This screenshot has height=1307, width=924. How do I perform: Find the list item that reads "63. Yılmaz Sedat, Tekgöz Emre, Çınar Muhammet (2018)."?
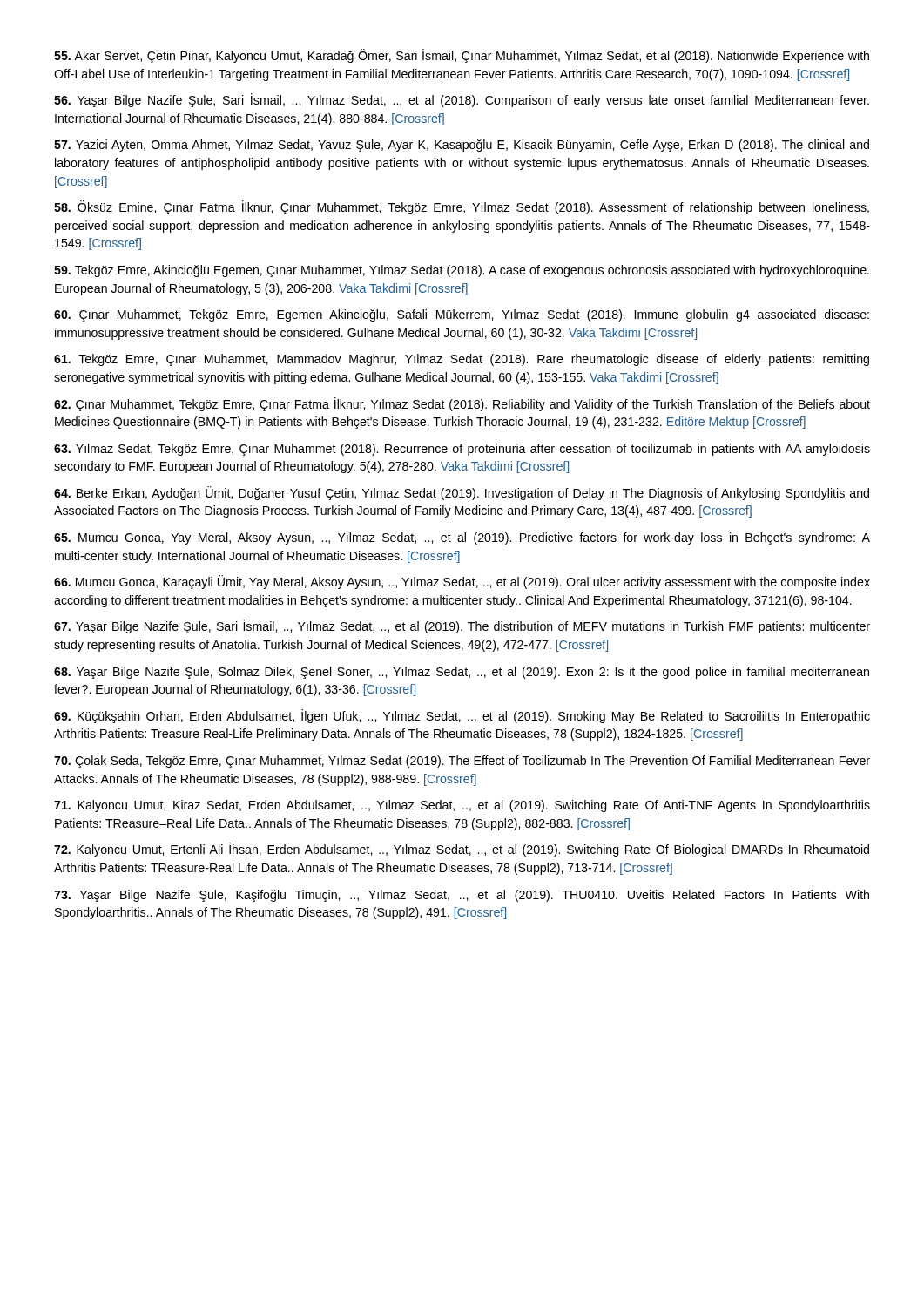pyautogui.click(x=462, y=457)
